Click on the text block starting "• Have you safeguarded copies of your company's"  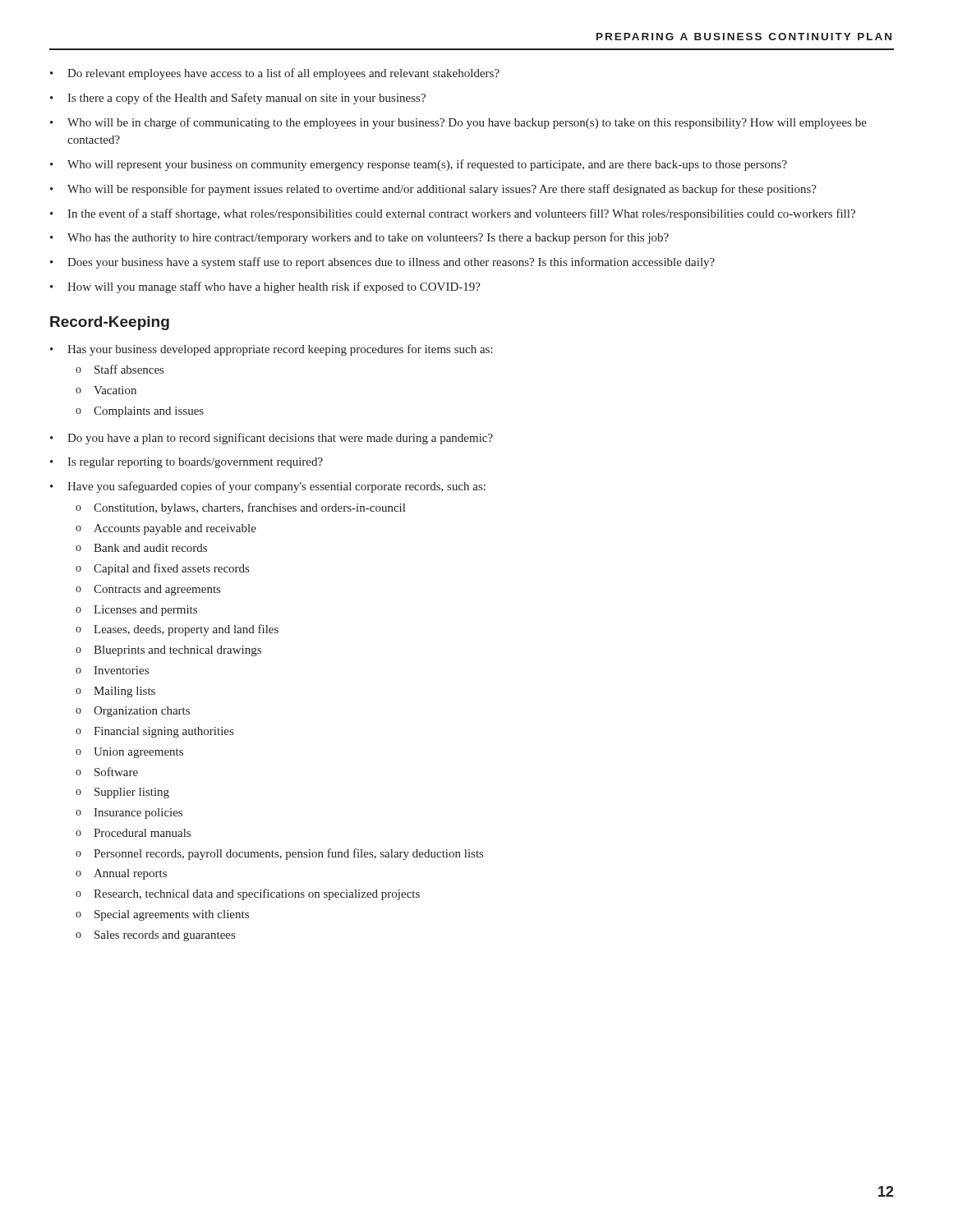pos(268,487)
